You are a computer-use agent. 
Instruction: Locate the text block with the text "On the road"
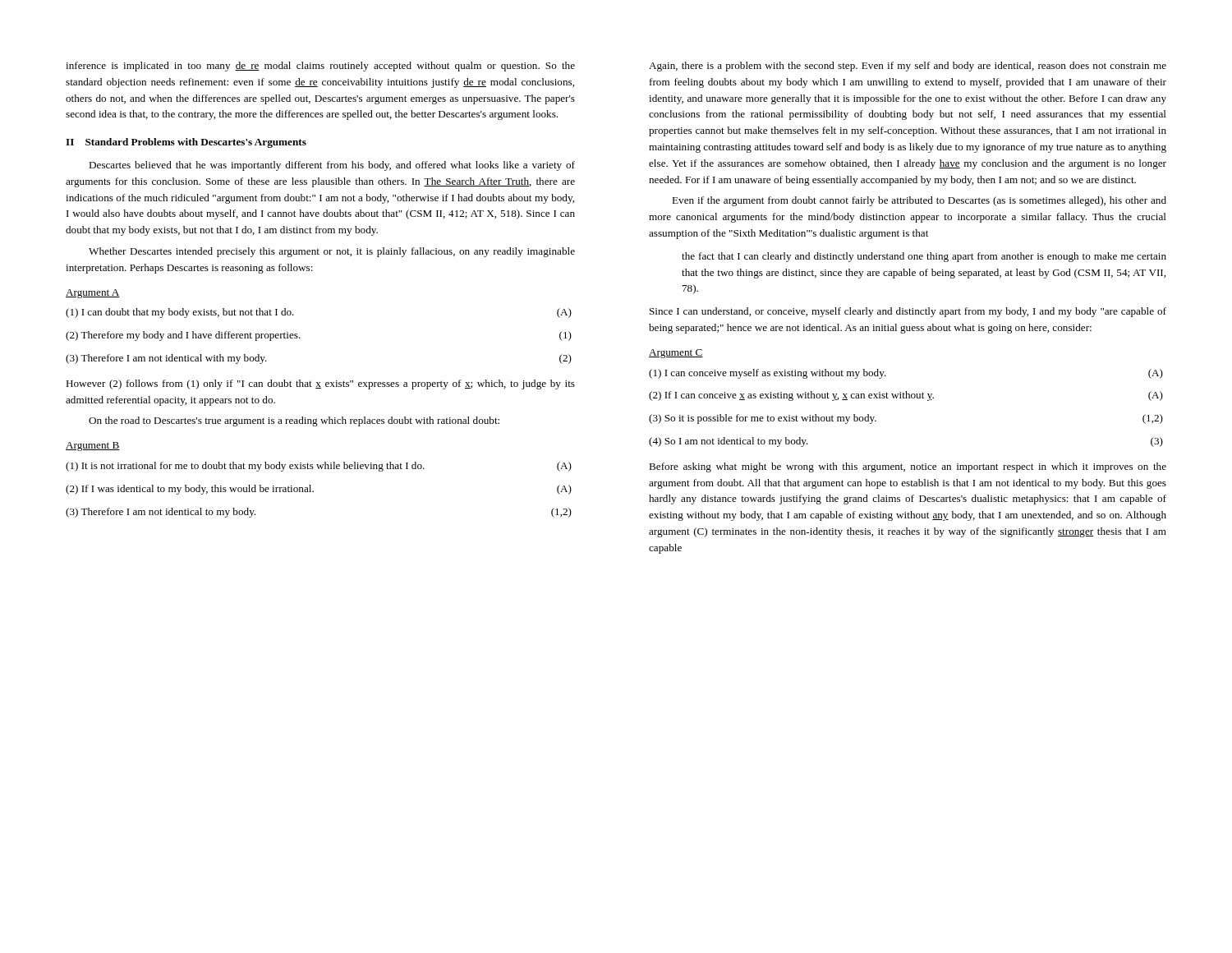320,421
